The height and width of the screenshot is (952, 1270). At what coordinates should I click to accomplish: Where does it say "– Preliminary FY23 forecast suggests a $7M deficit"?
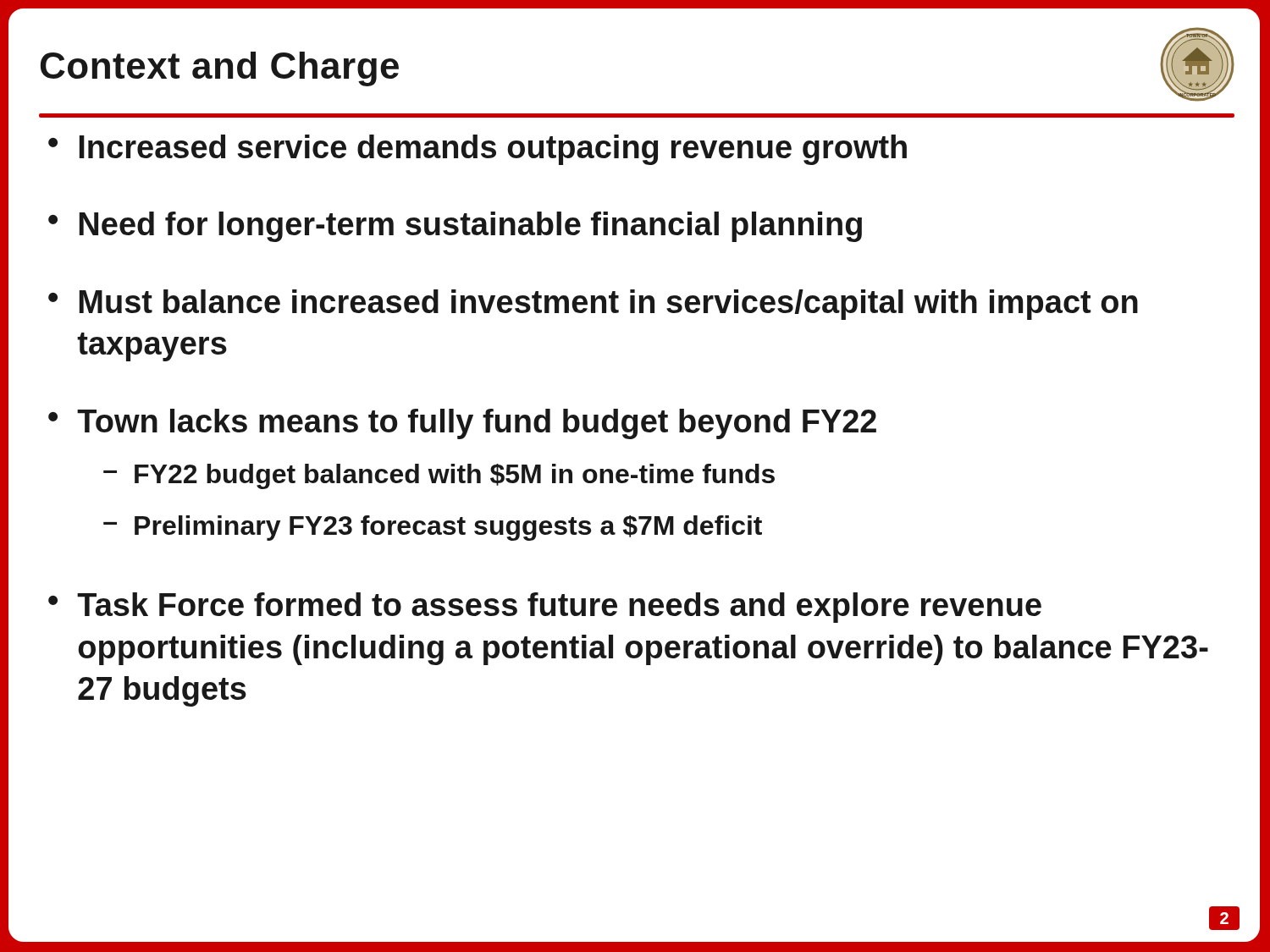433,526
